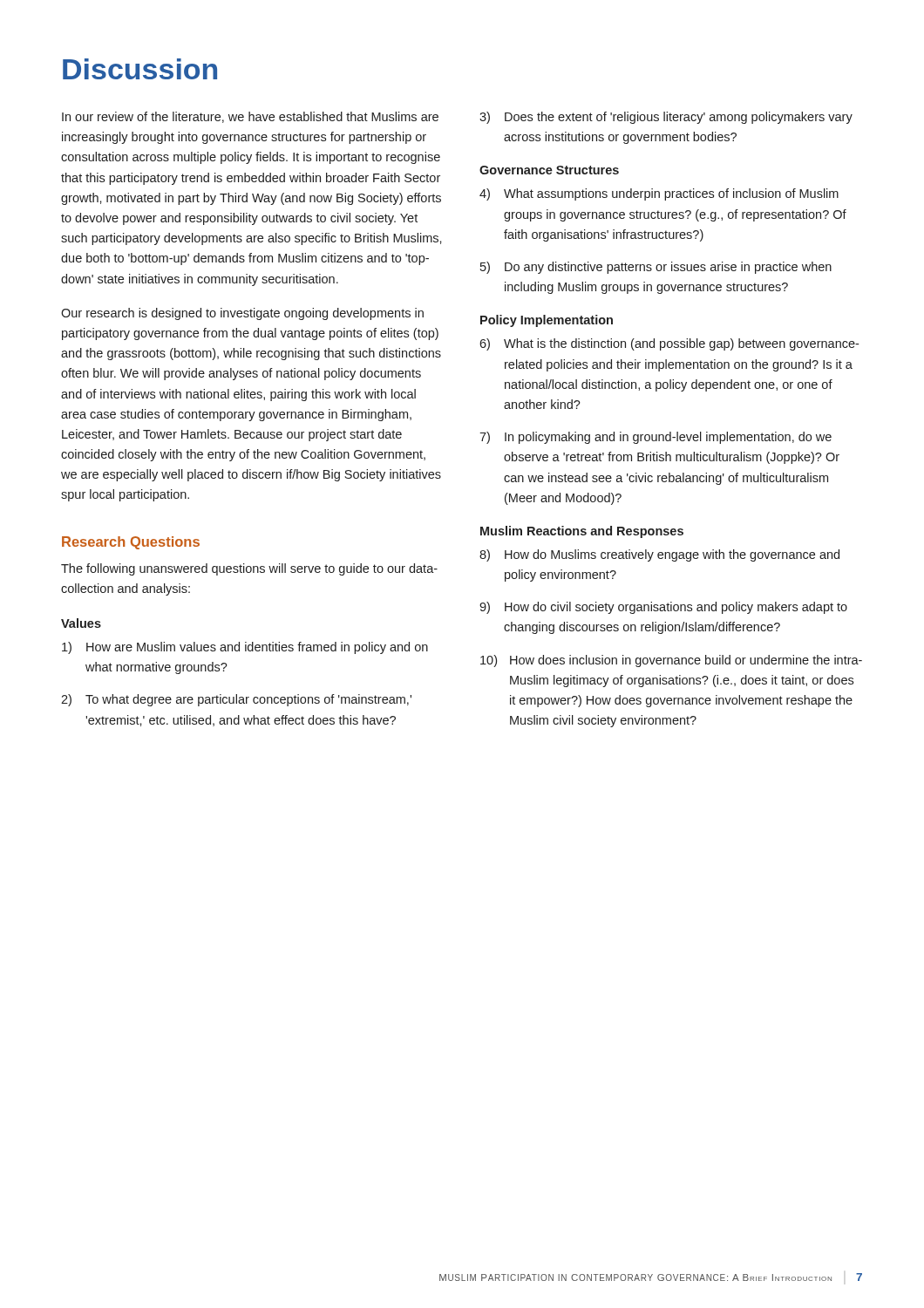Find the text block that reads "In our review of the literature,"
The image size is (924, 1308).
[x=252, y=198]
